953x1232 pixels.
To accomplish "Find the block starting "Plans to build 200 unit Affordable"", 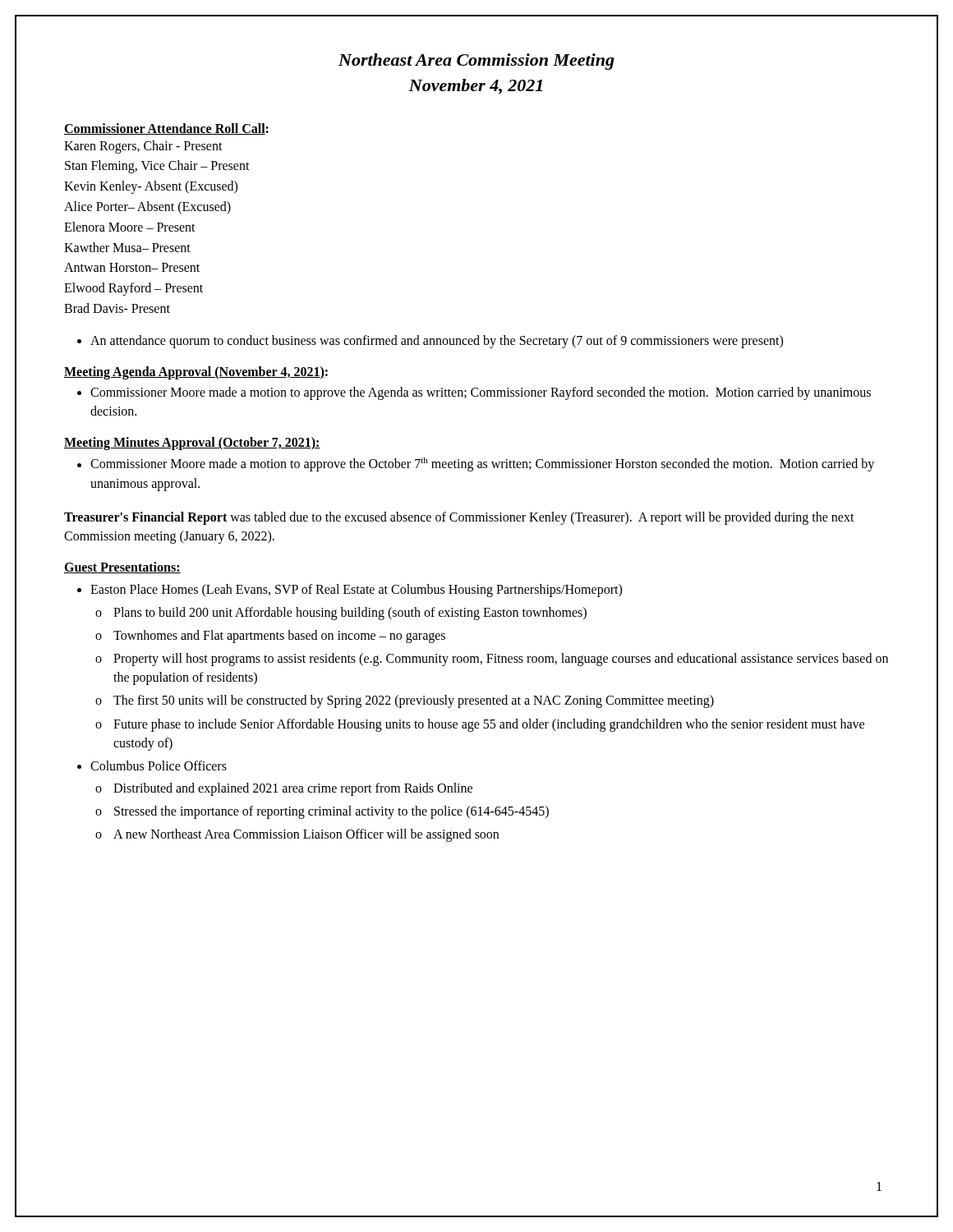I will tap(501, 612).
